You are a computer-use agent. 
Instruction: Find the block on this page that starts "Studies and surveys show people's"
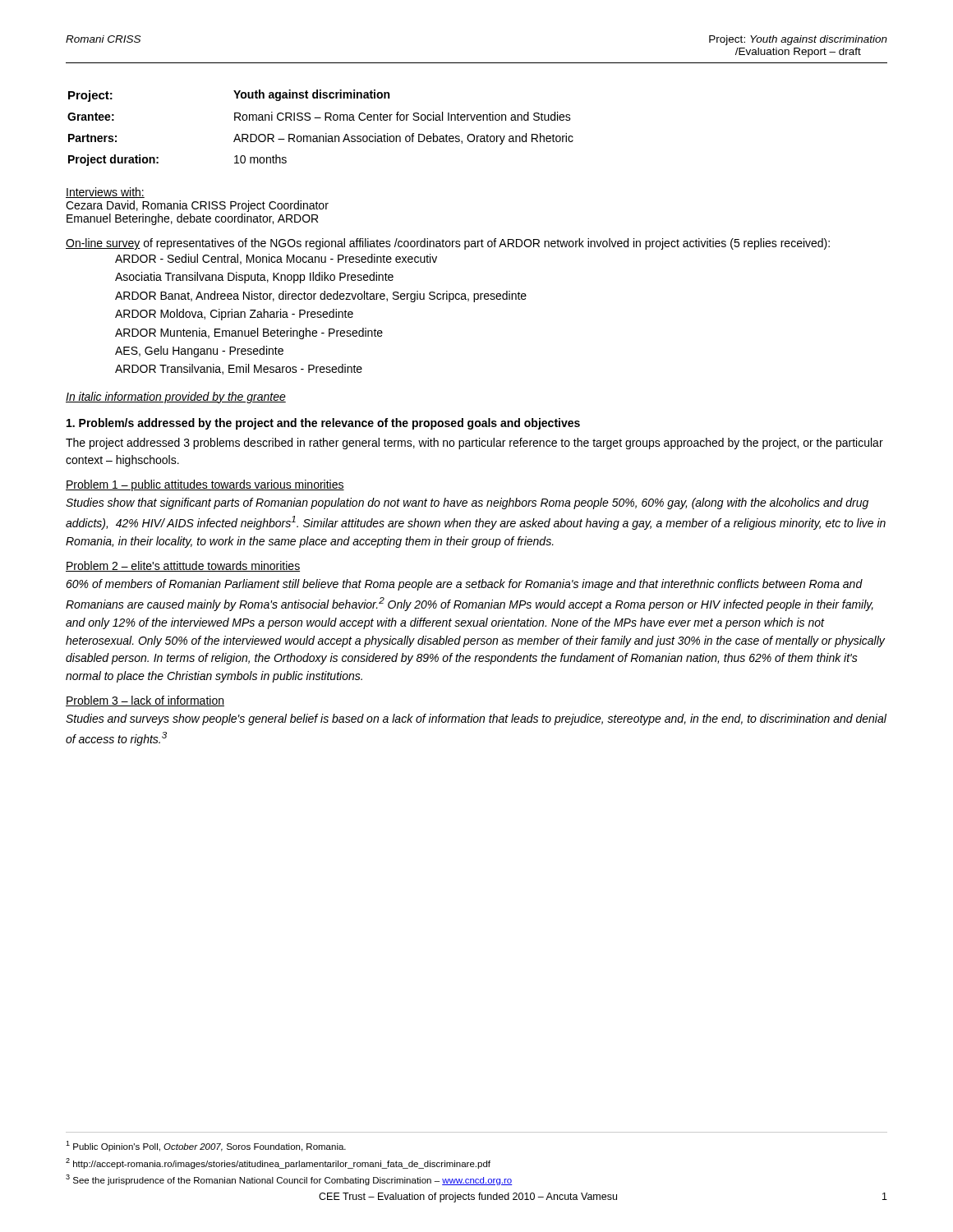476,729
